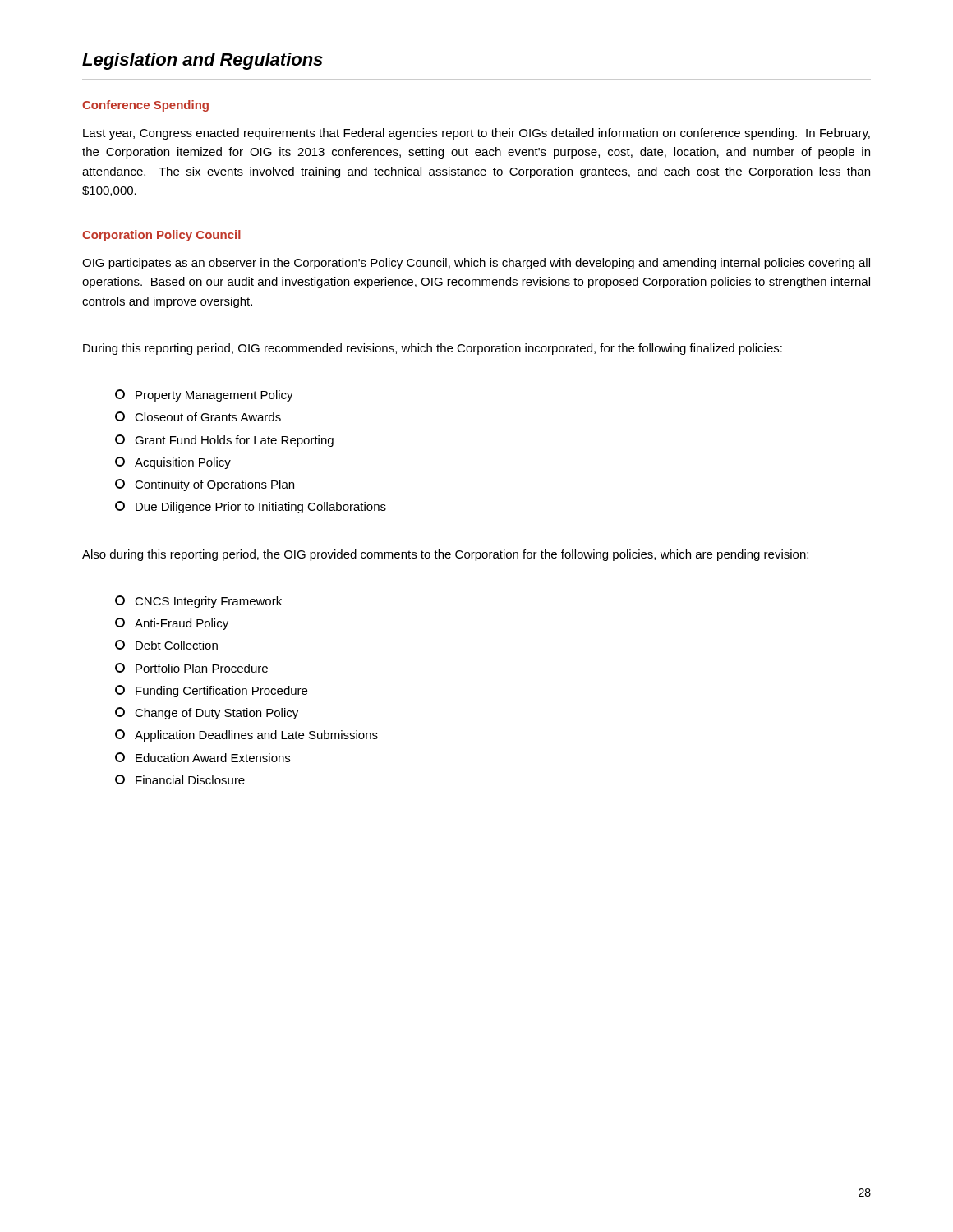The height and width of the screenshot is (1232, 953).
Task: Locate the passage starting "Last year, Congress enacted requirements that Federal agencies"
Action: [x=476, y=161]
